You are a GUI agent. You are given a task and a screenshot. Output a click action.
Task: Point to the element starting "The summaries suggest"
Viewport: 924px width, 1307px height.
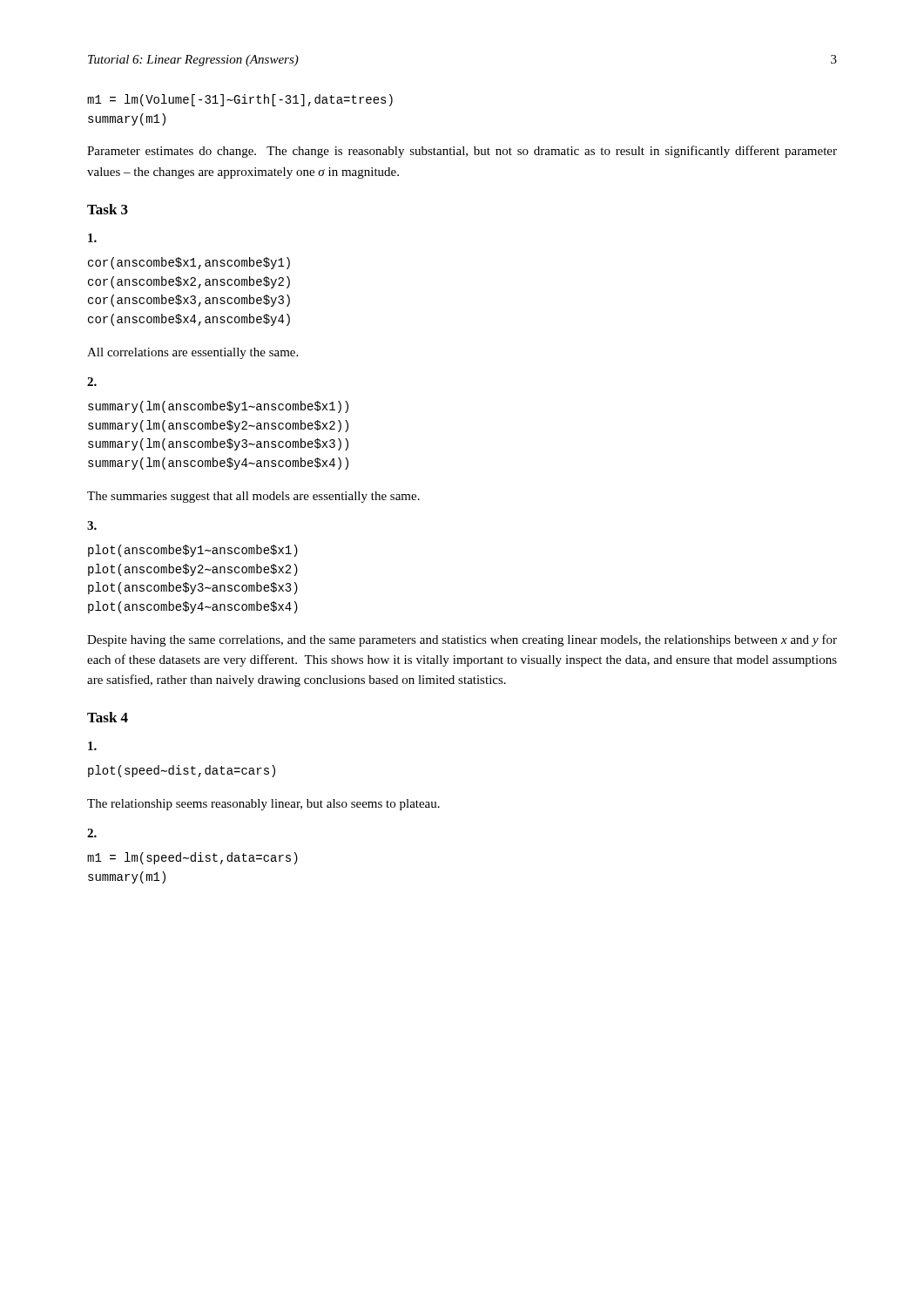(253, 497)
